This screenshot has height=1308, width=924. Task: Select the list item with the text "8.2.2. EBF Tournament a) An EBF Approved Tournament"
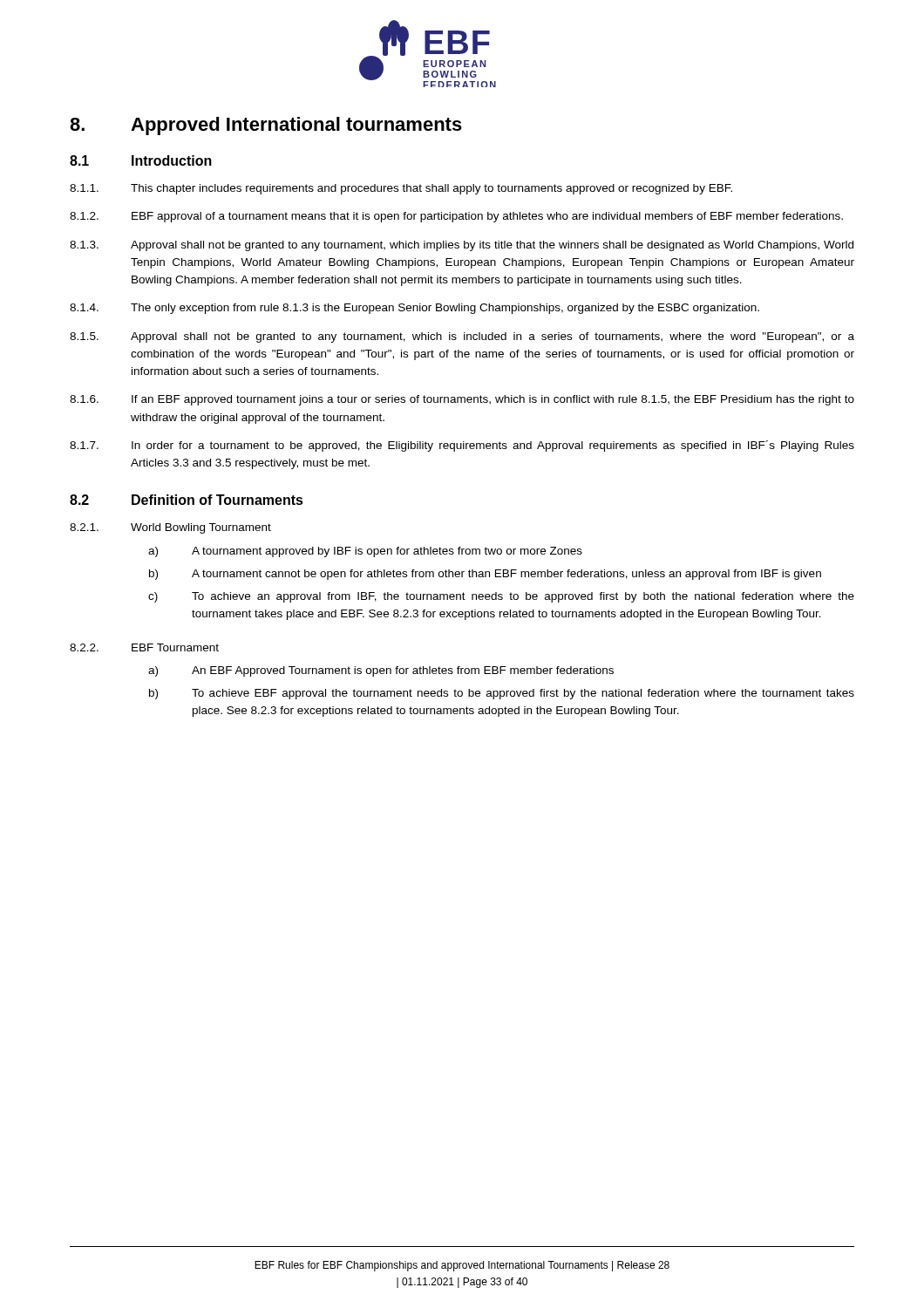pyautogui.click(x=462, y=682)
